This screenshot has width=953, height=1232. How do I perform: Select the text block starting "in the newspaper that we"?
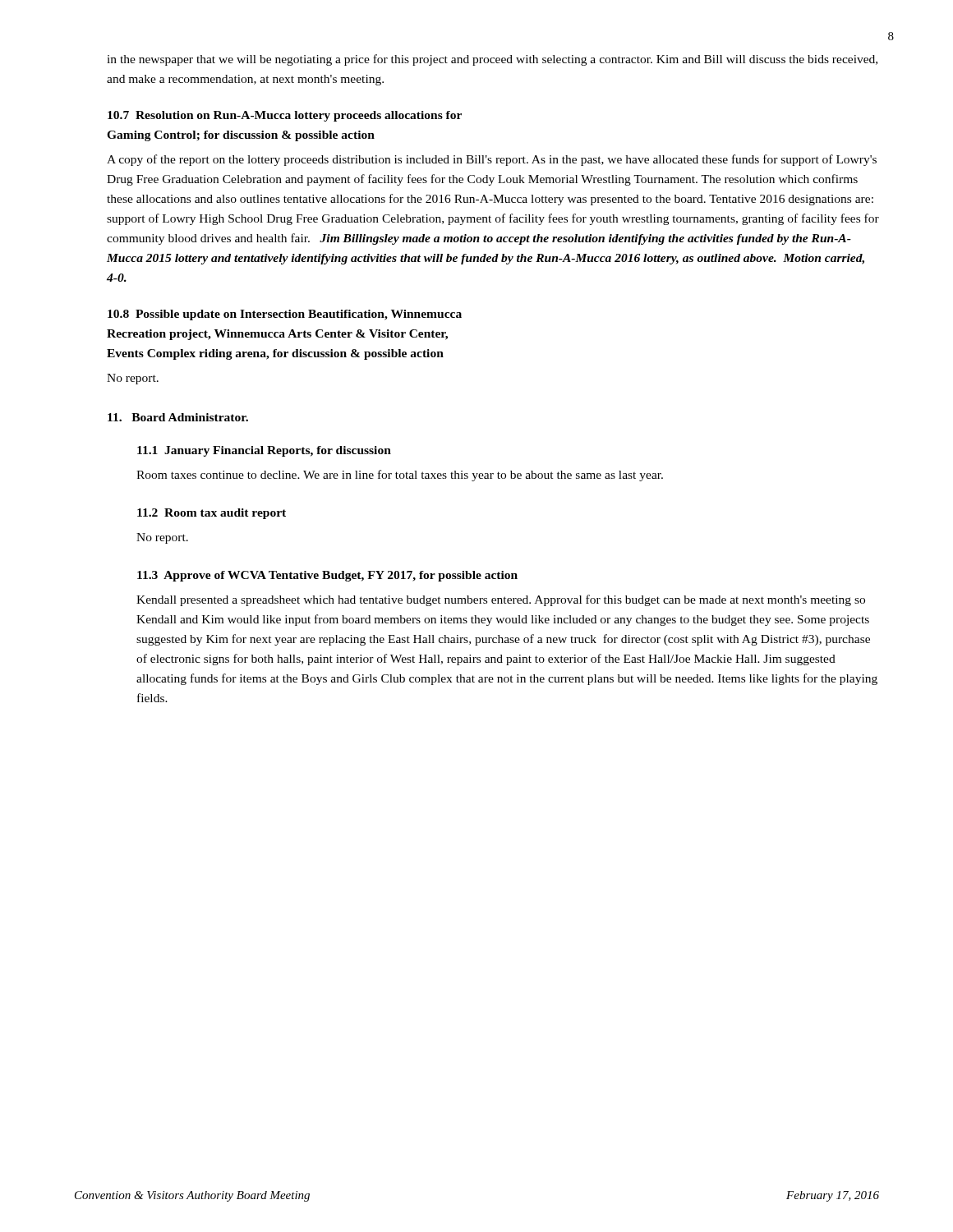493,69
